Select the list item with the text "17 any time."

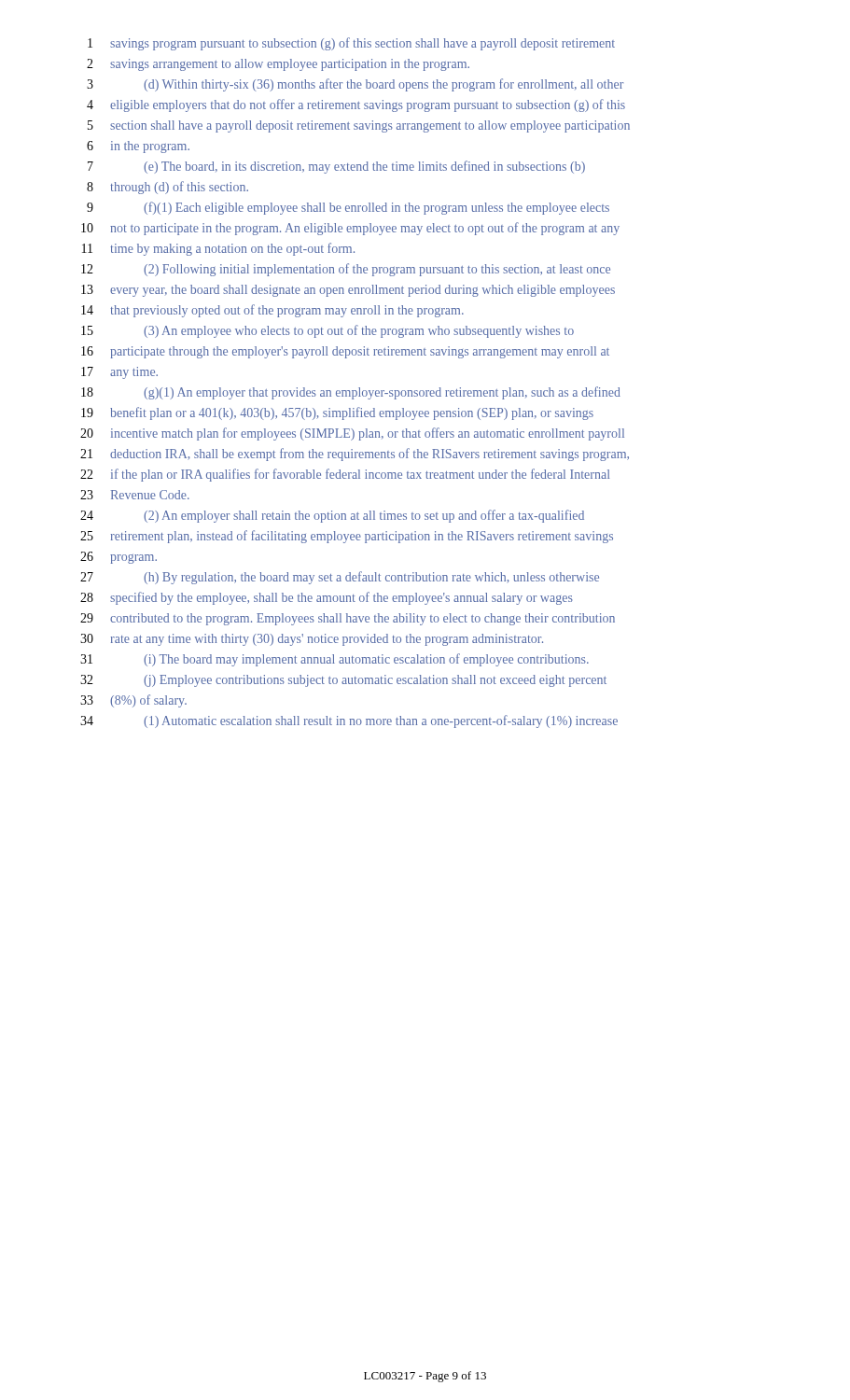click(119, 373)
